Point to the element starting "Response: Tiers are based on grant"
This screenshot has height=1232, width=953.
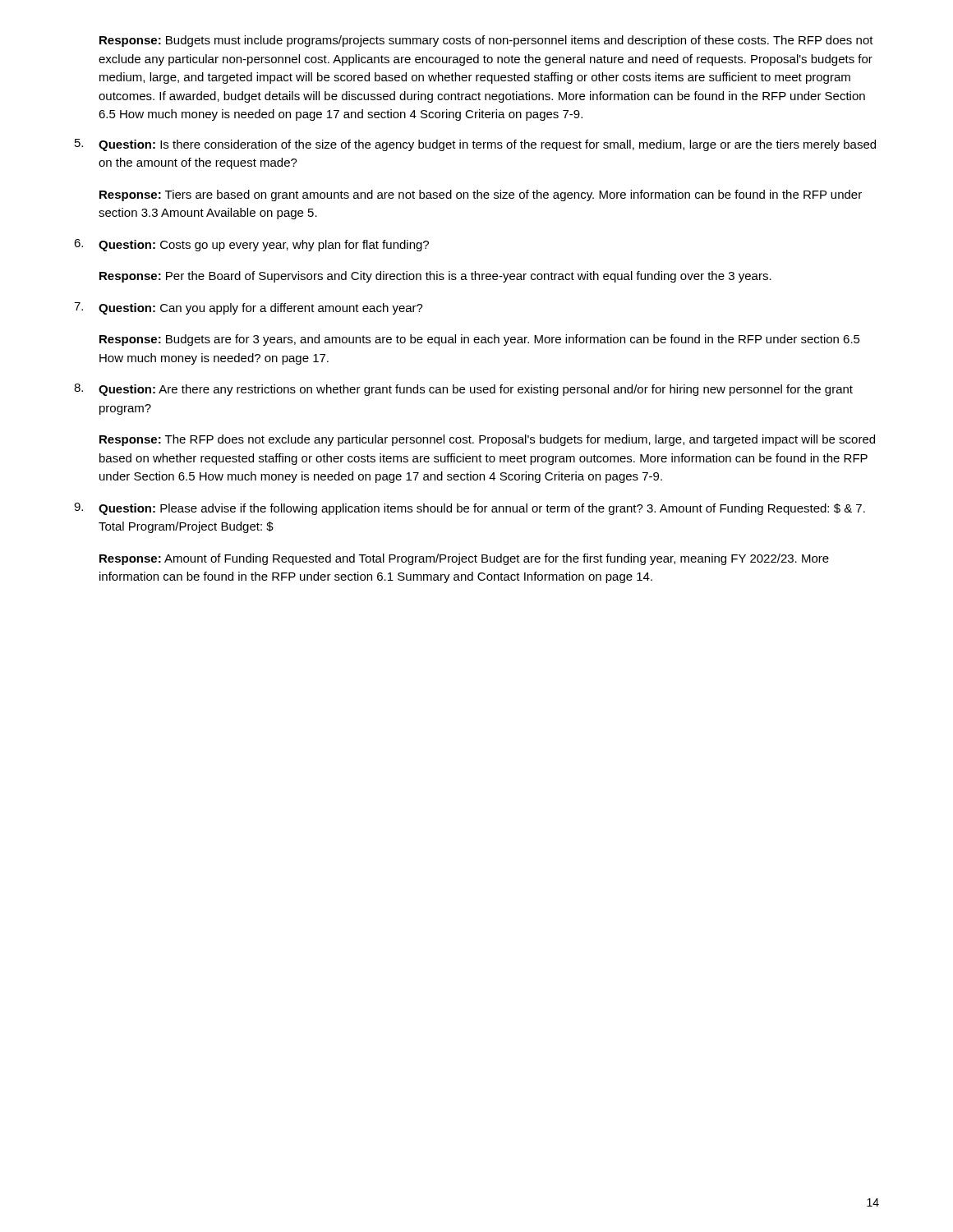click(480, 203)
